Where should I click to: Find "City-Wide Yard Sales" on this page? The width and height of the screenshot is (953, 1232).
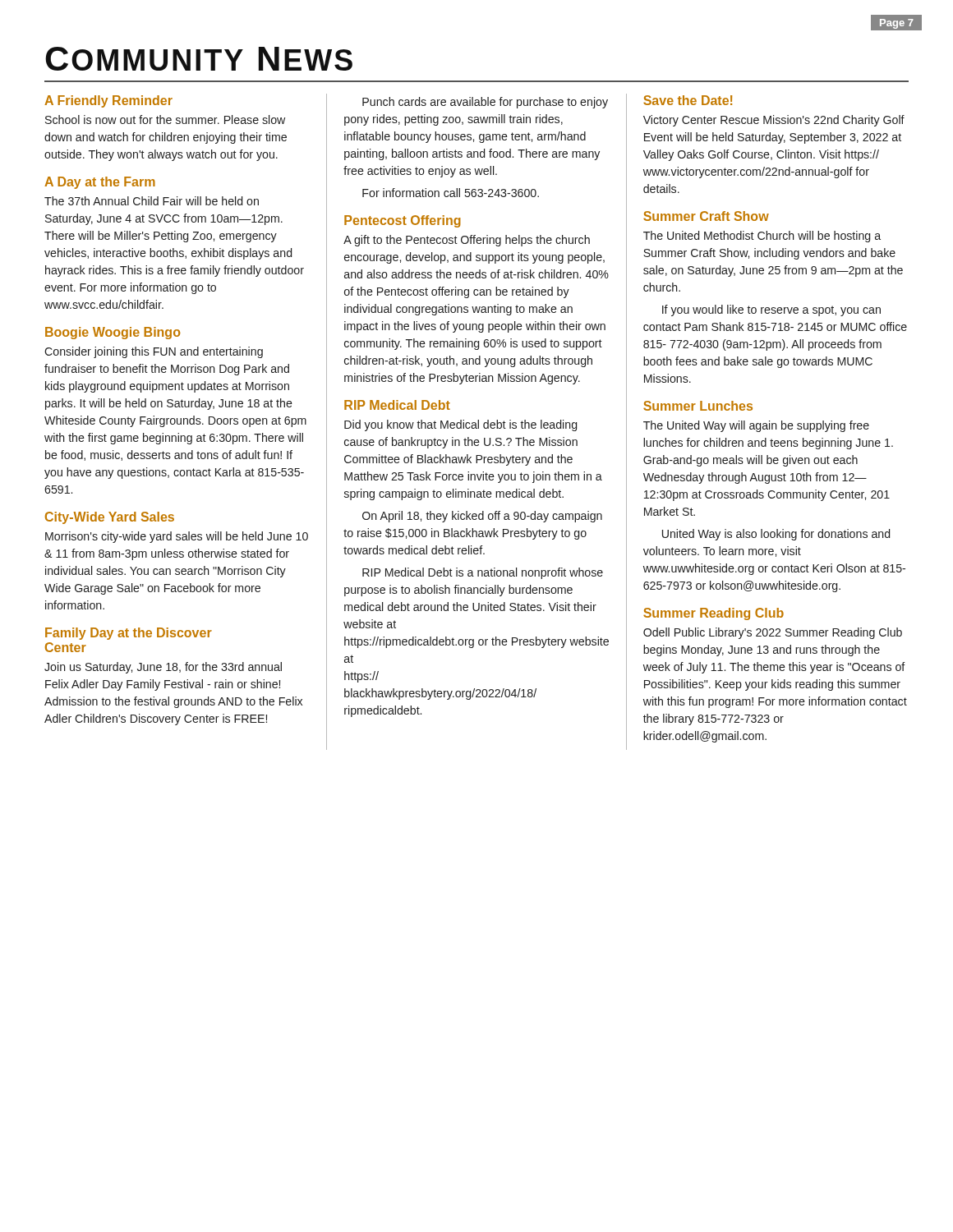coord(177,518)
